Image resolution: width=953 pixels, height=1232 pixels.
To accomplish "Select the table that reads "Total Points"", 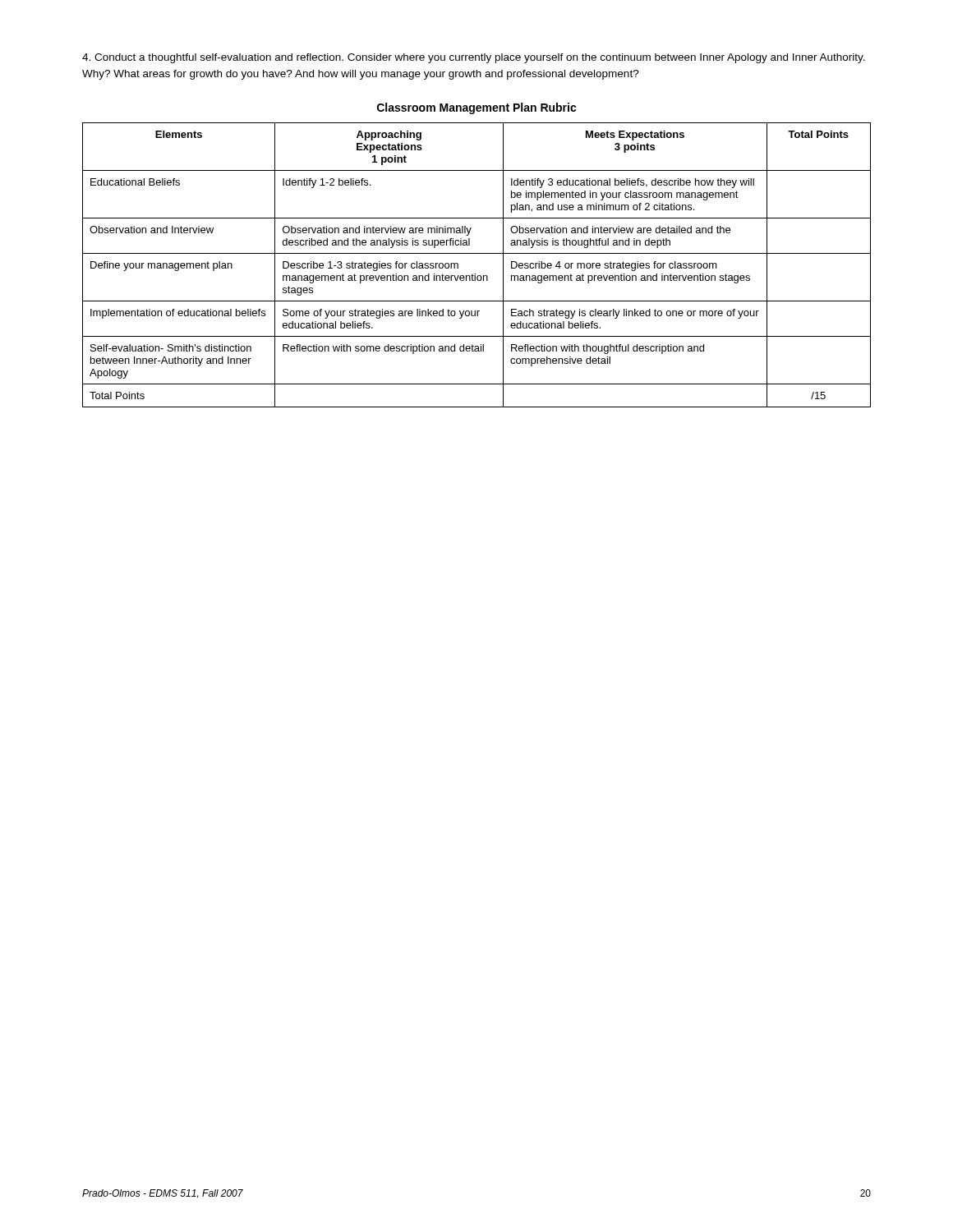I will click(x=476, y=265).
